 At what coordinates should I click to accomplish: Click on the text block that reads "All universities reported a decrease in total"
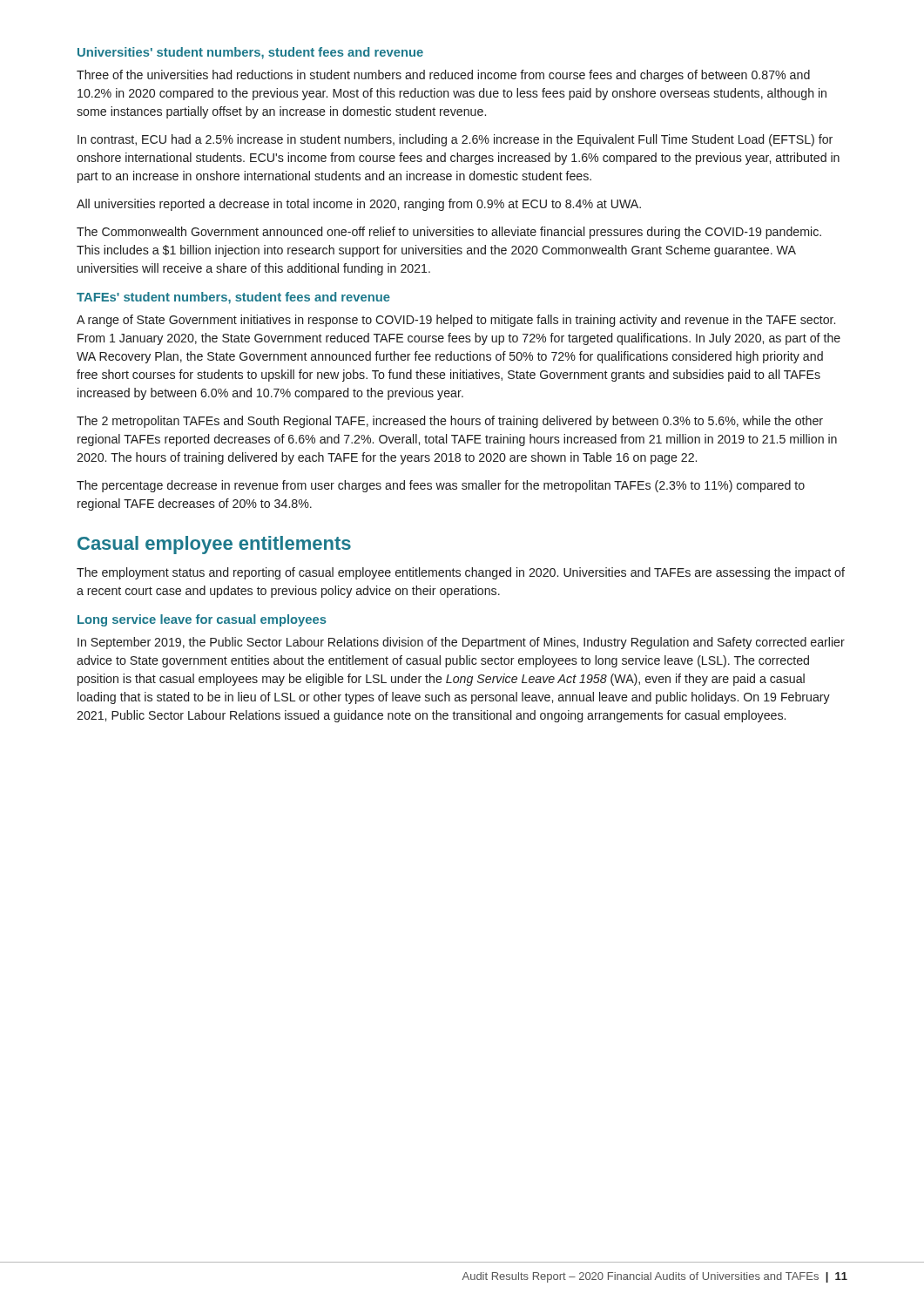click(x=462, y=204)
